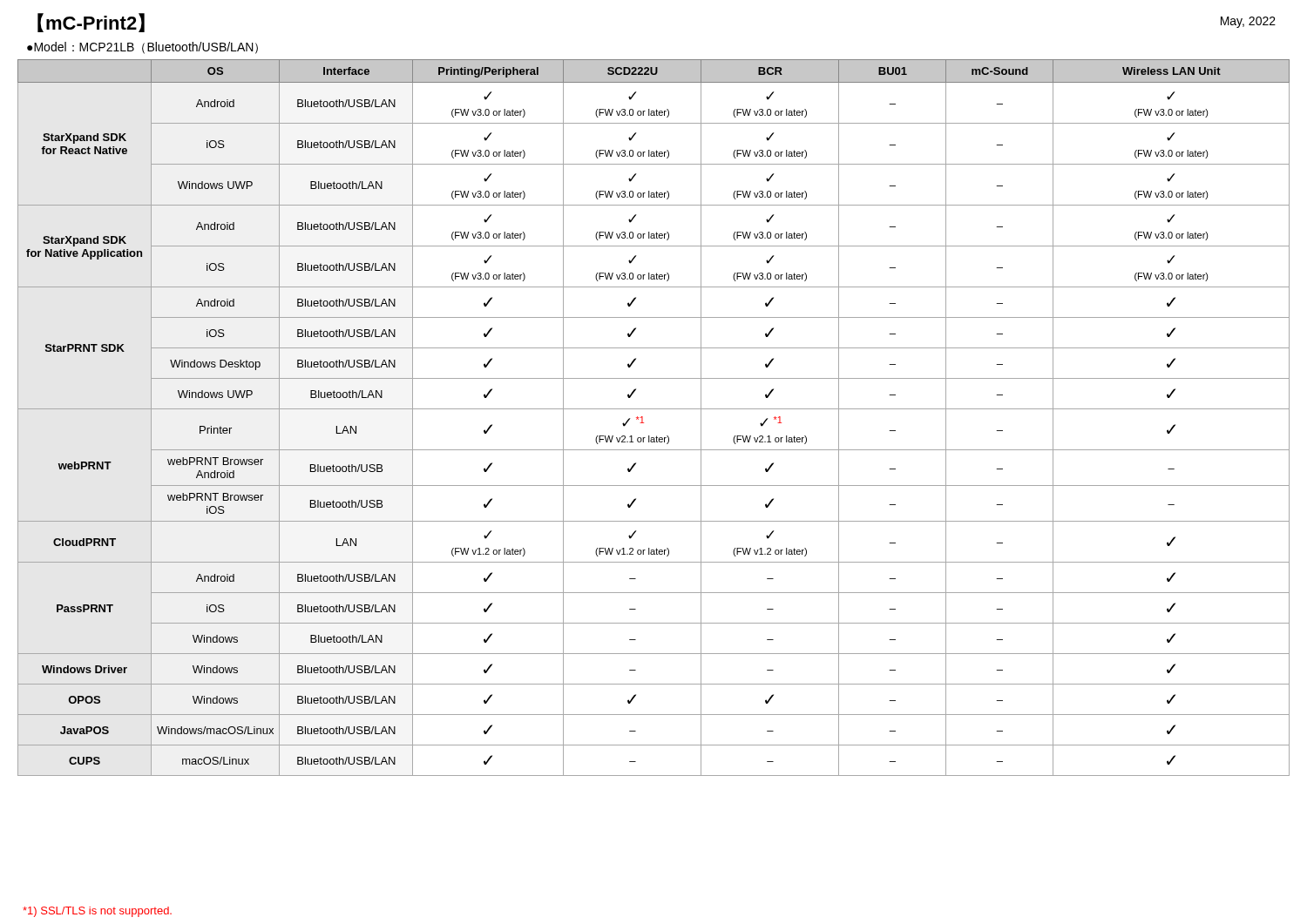Locate the block starting "May, 2022"
Viewport: 1307px width, 924px height.
click(x=1248, y=21)
